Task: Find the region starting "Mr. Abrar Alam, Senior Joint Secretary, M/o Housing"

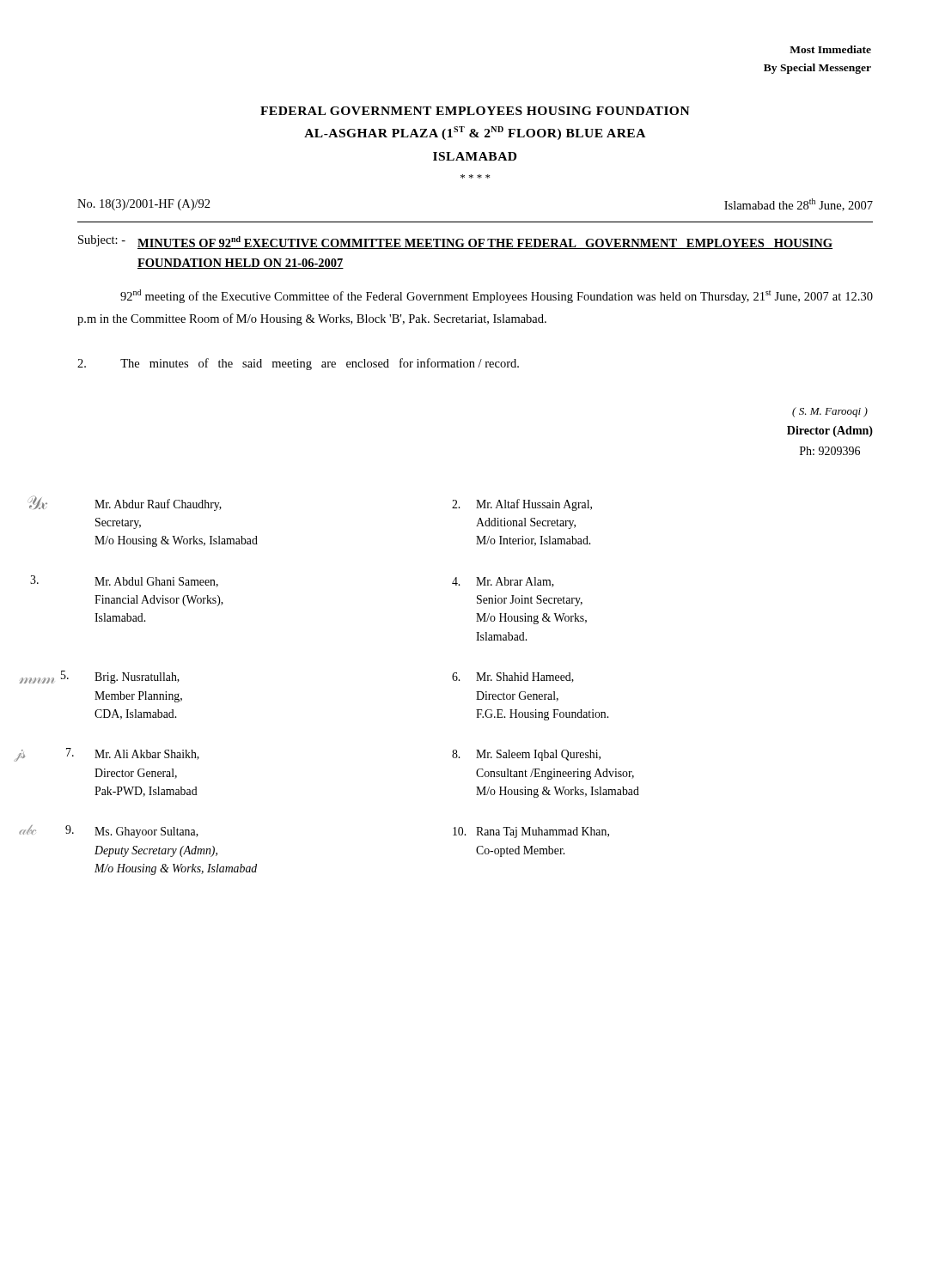Action: 532,609
